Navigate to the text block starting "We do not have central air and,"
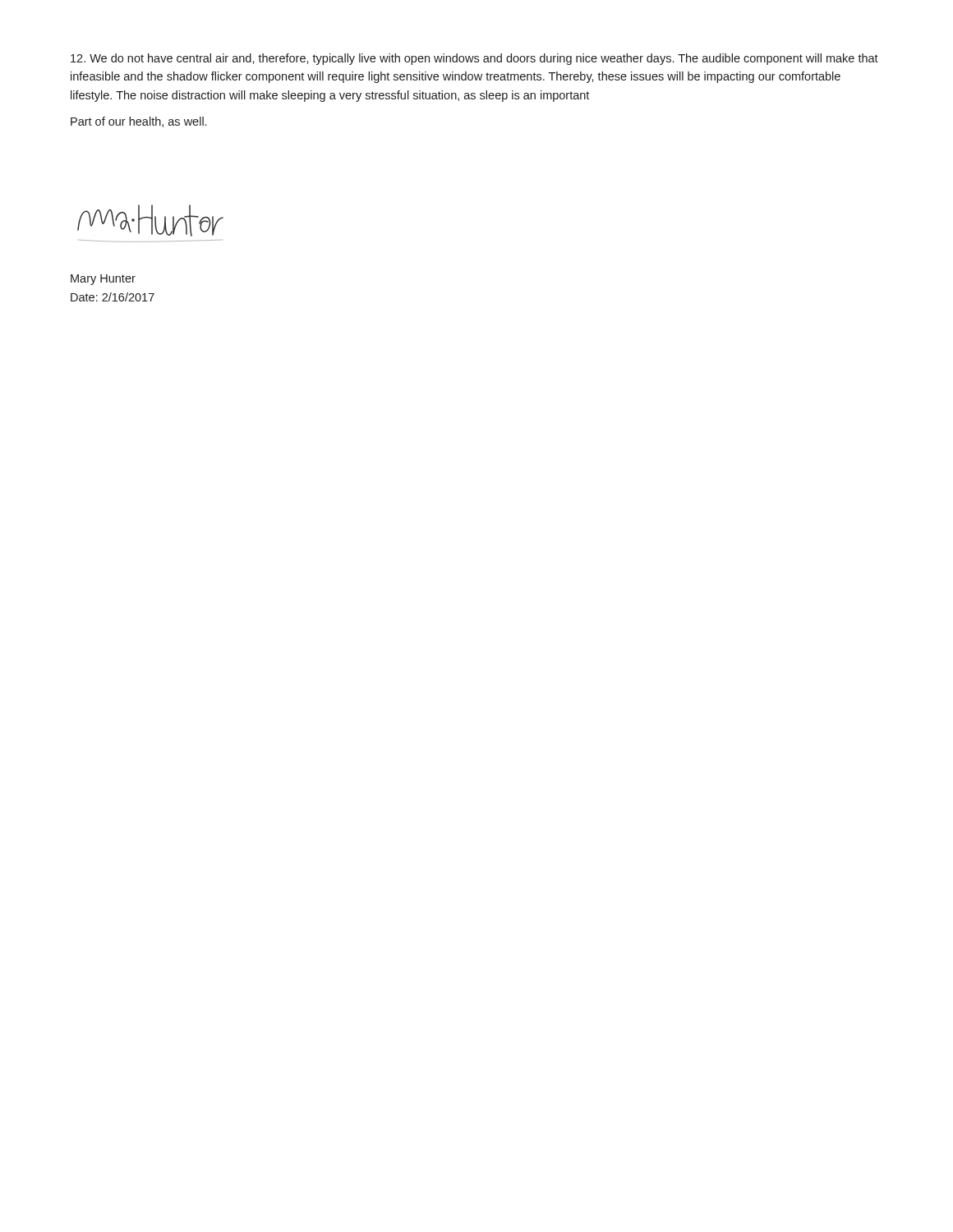 pyautogui.click(x=476, y=90)
